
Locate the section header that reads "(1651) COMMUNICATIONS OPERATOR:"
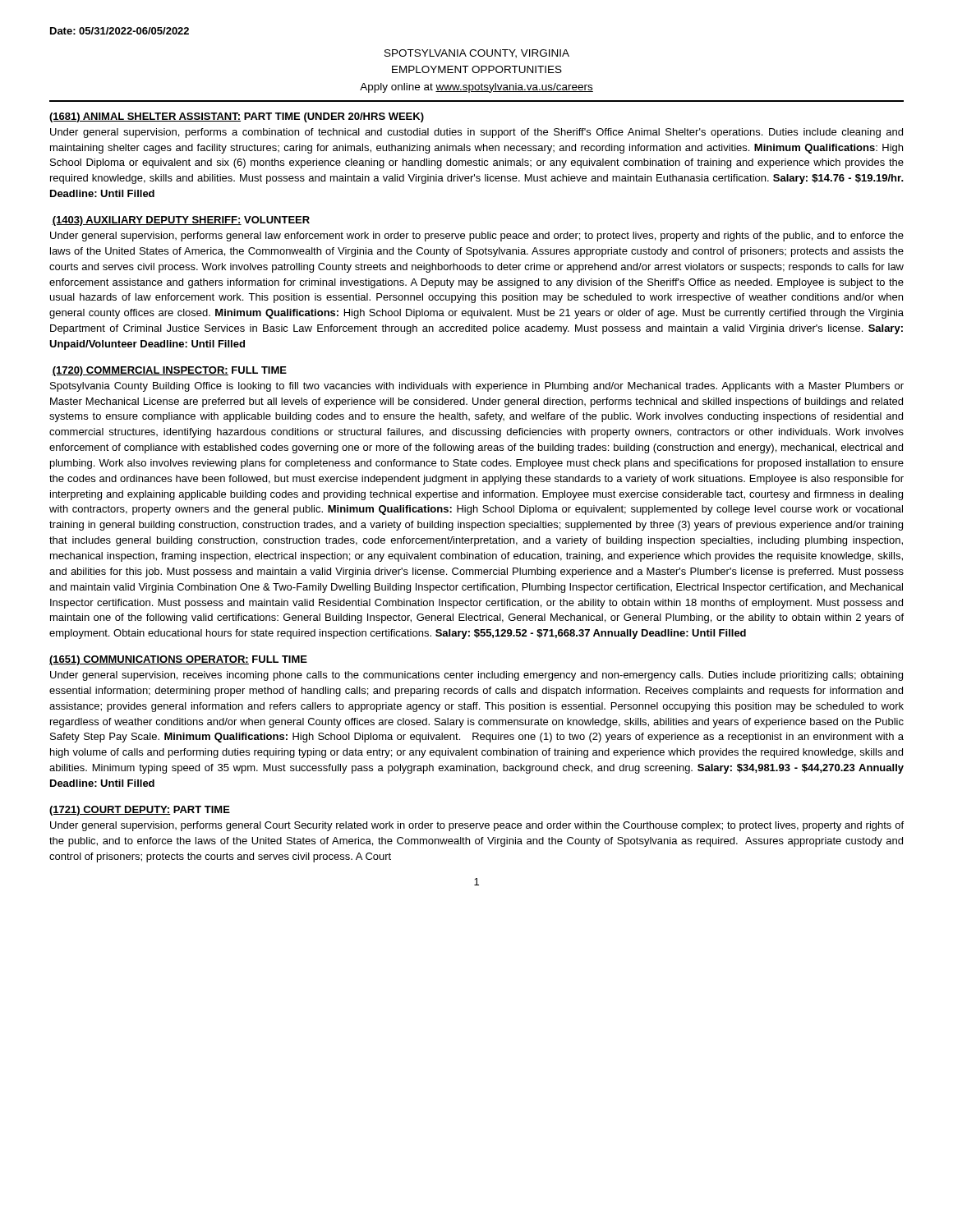point(178,659)
